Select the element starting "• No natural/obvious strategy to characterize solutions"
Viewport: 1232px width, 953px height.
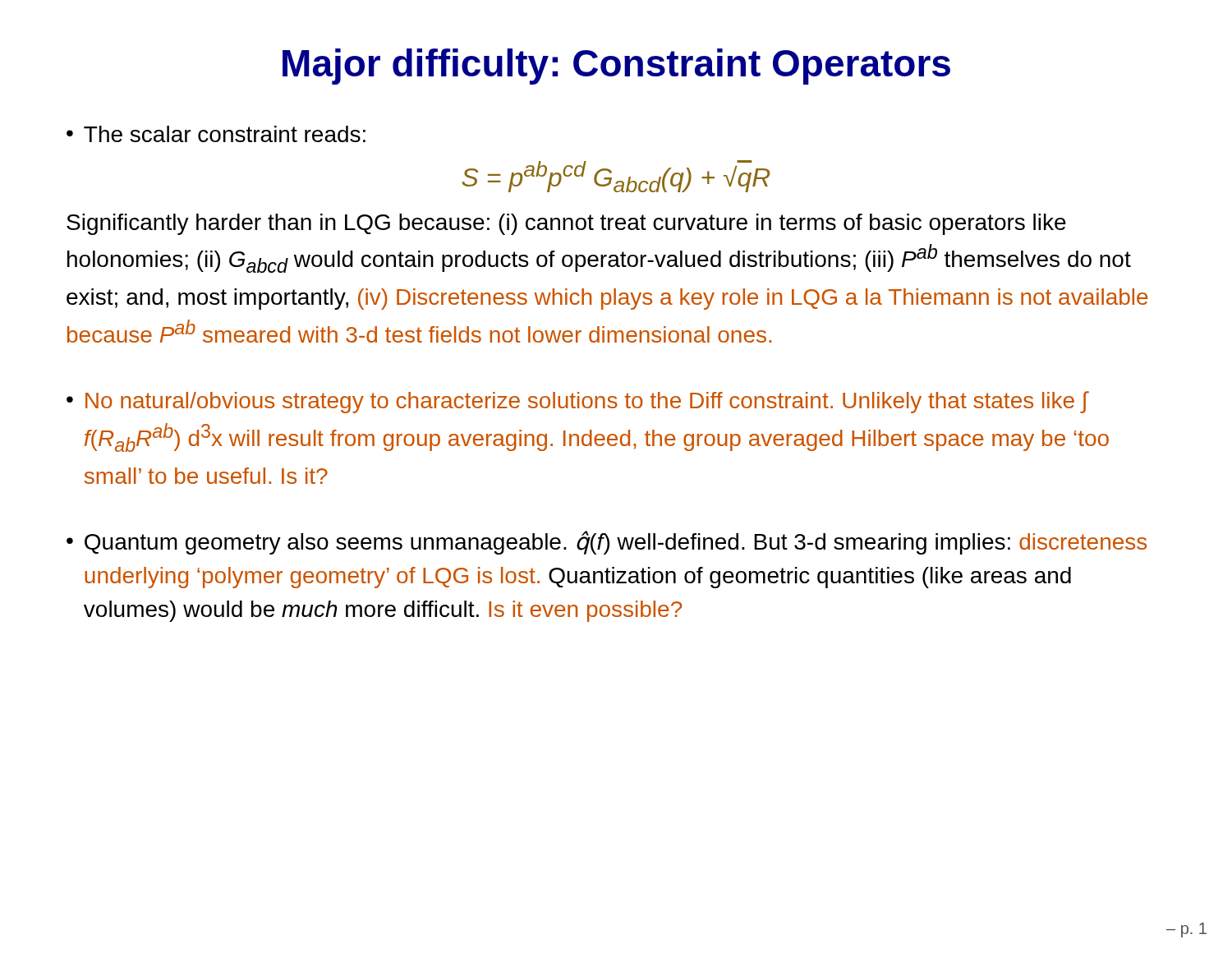(616, 439)
